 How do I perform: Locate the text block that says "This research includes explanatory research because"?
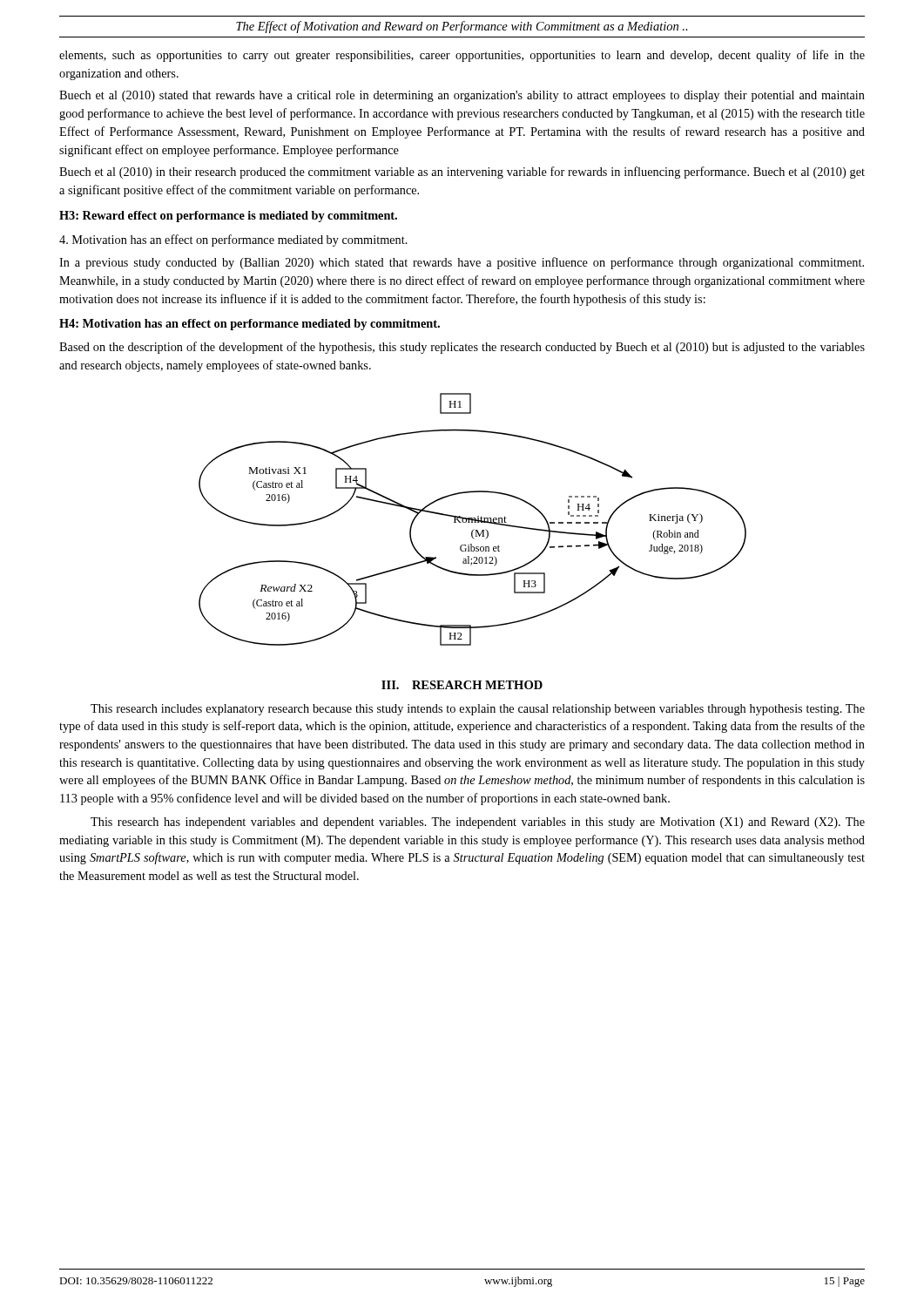click(462, 753)
